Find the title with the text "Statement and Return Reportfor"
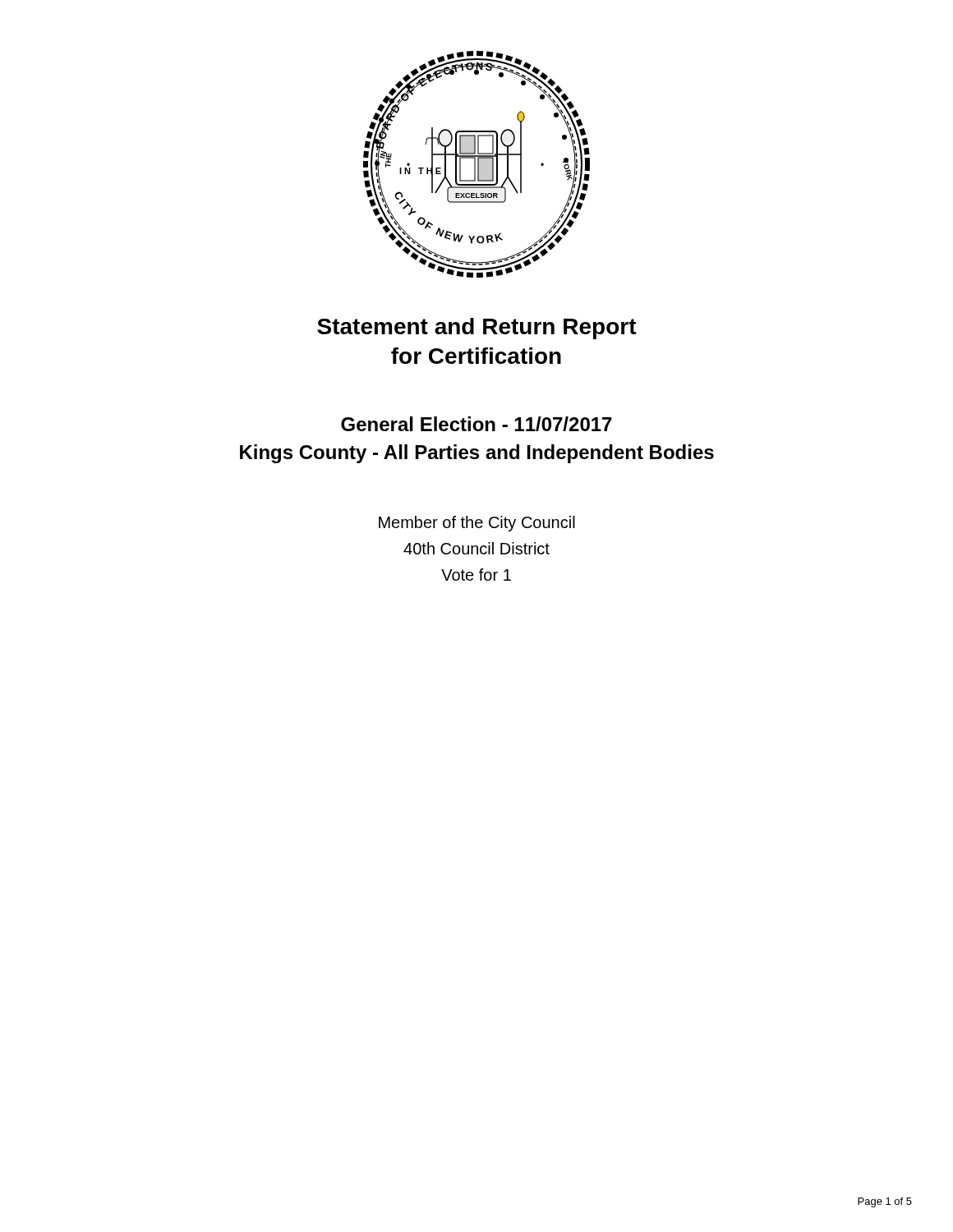953x1232 pixels. (x=476, y=342)
